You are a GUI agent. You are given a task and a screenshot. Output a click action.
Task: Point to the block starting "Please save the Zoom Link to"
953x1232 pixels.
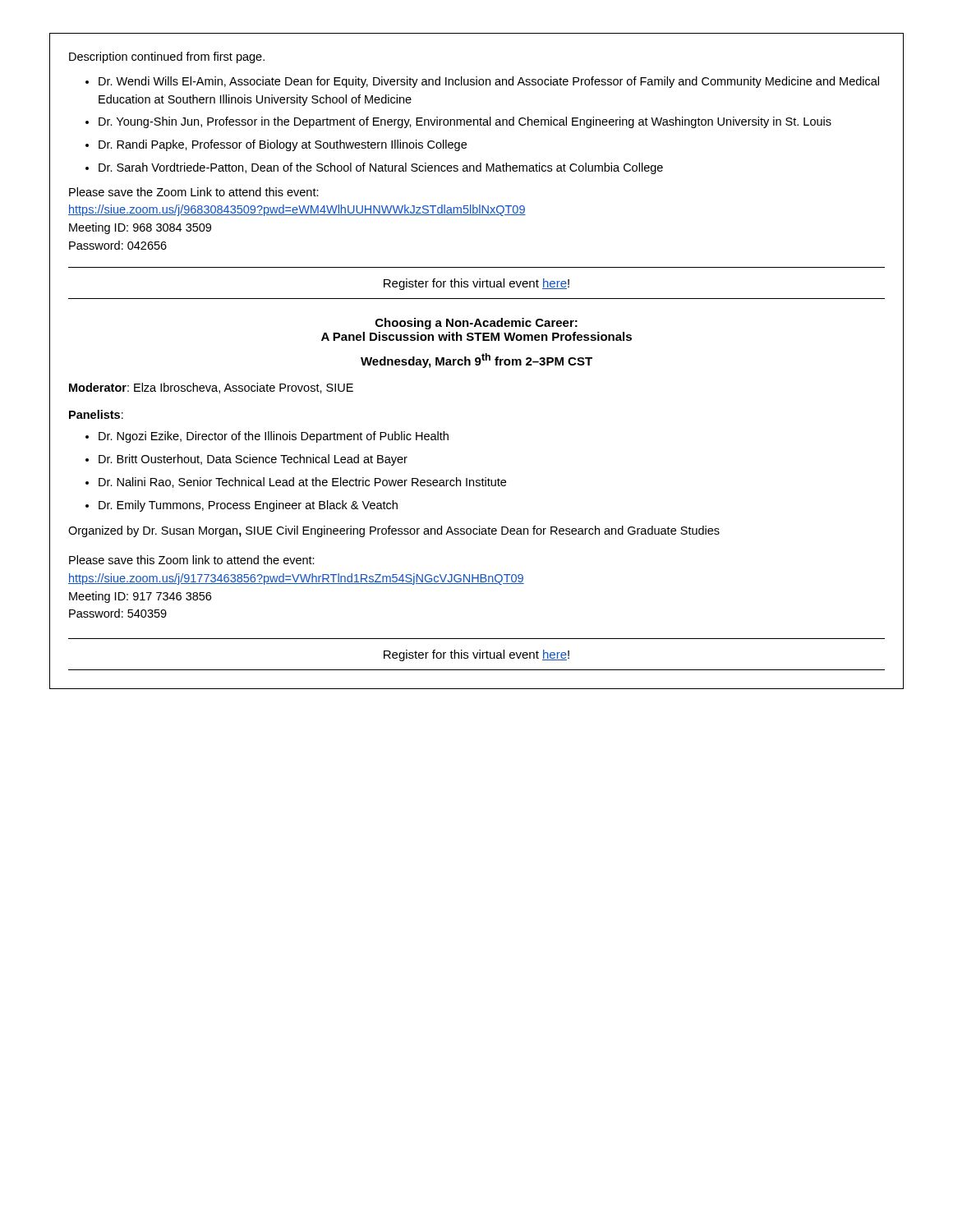tap(297, 219)
